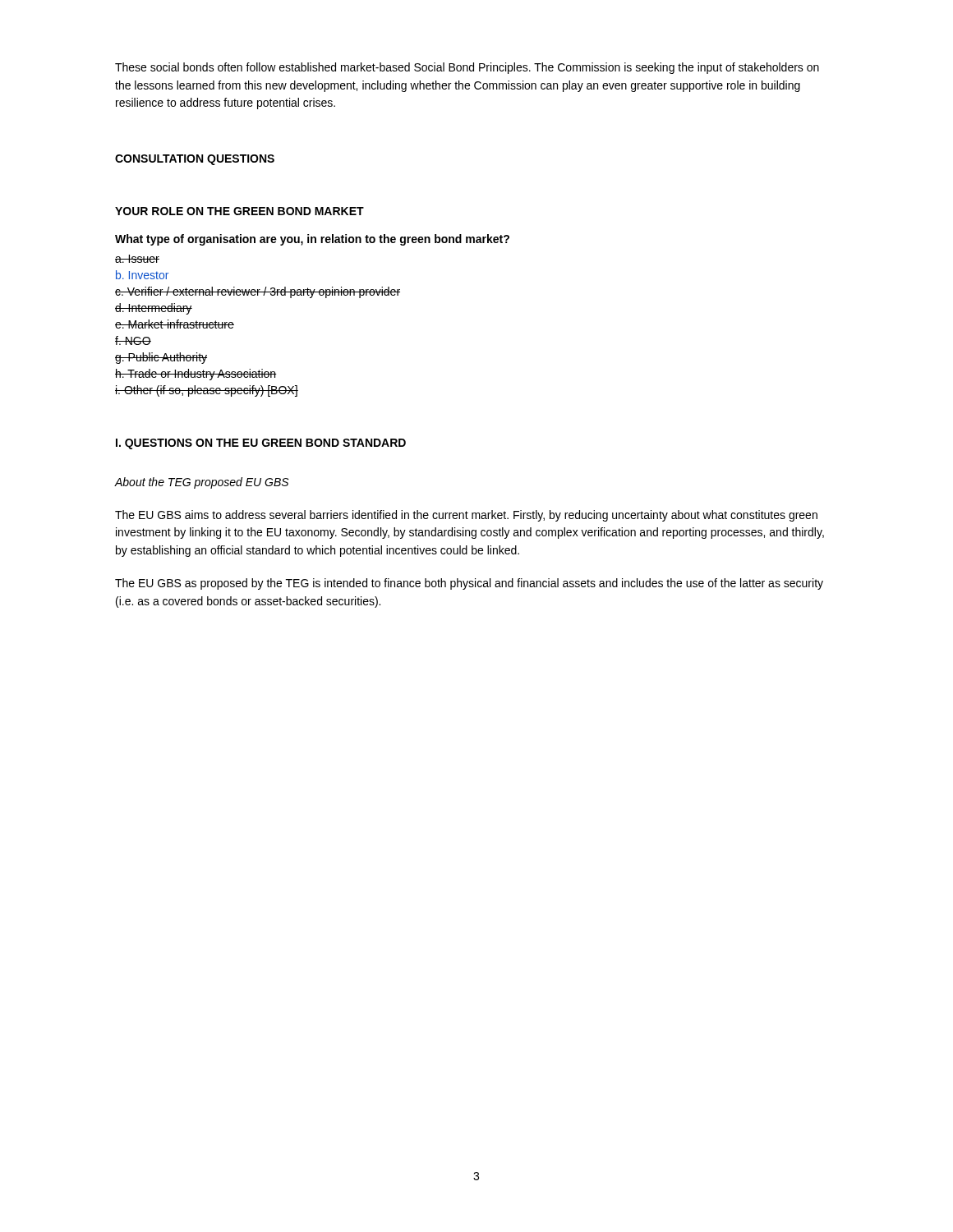Click on the text block with the text "These social bonds often"

pyautogui.click(x=467, y=85)
